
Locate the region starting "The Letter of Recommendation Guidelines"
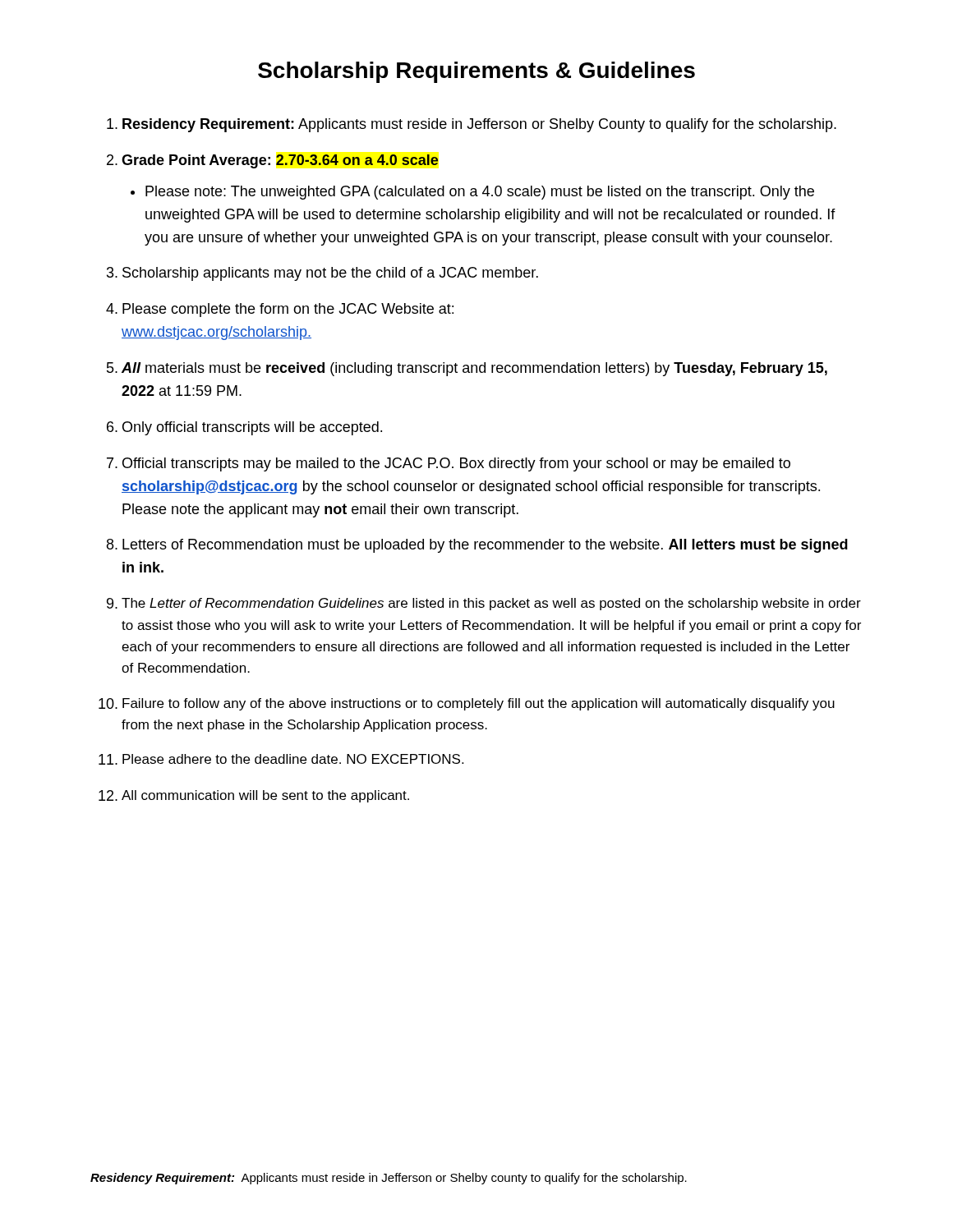point(492,637)
